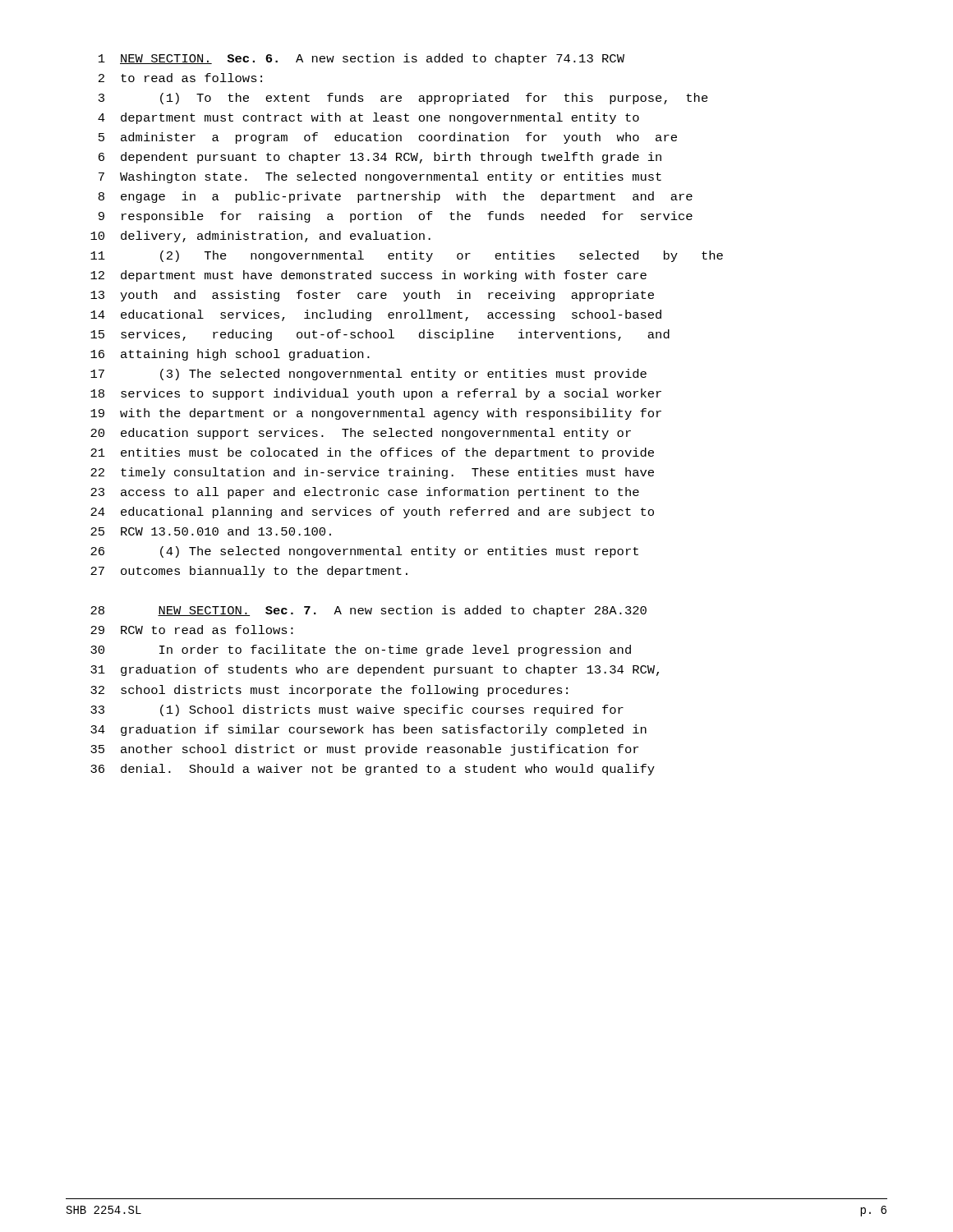953x1232 pixels.
Task: Select the list item that says "33 (1) School districts must waive specific"
Action: pyautogui.click(x=476, y=710)
